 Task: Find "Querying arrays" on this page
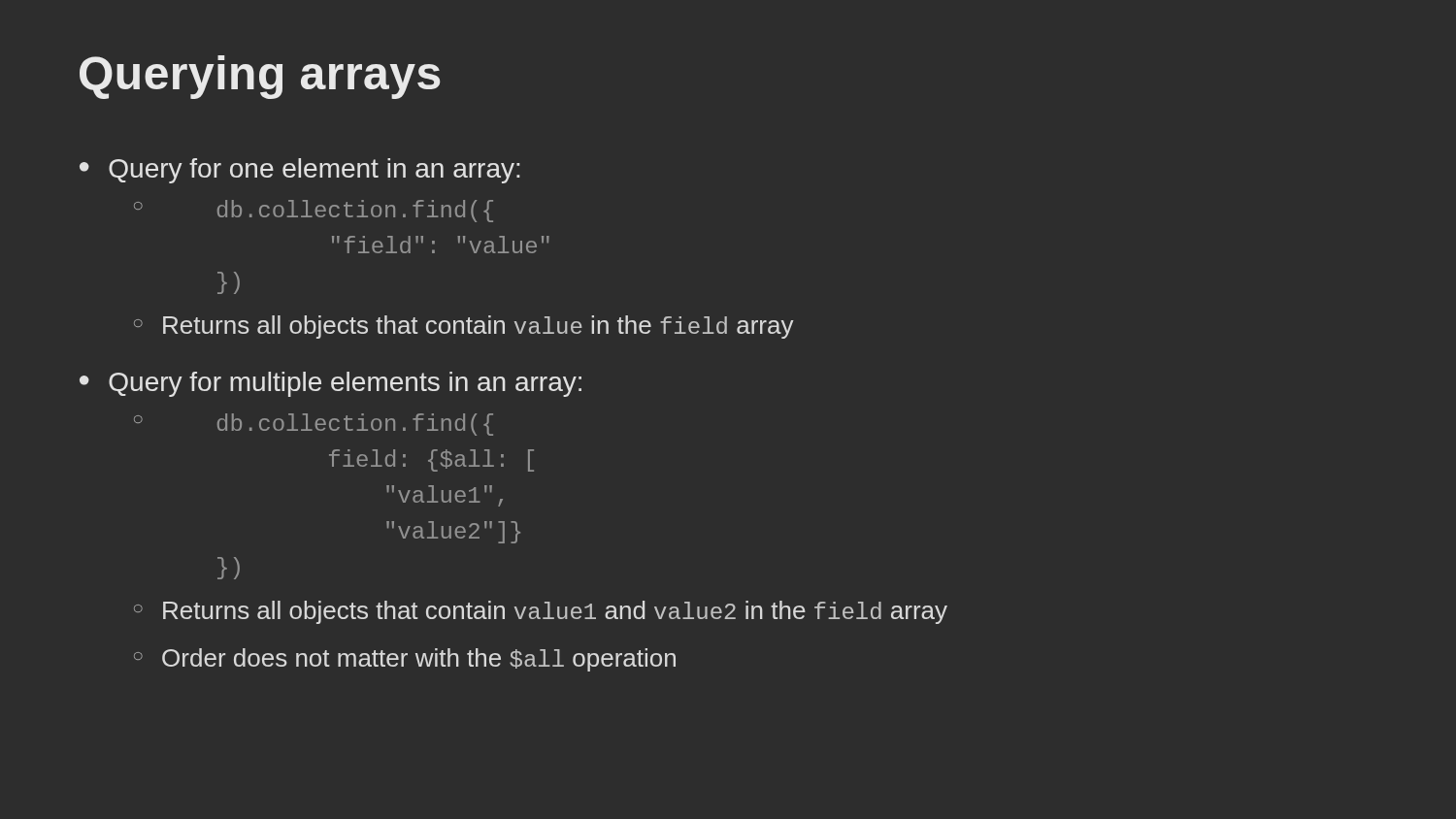click(x=260, y=73)
